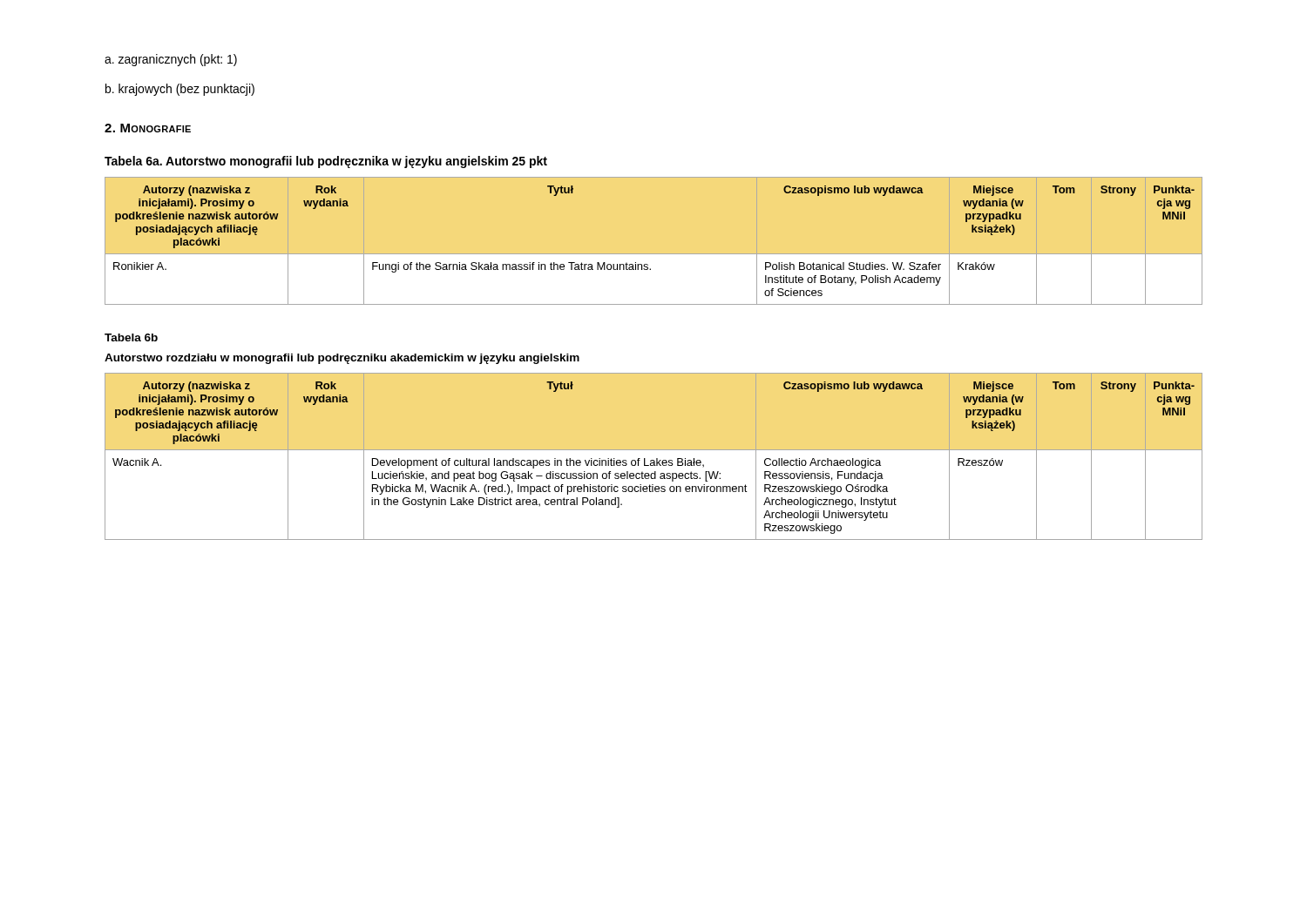Viewport: 1307px width, 924px height.
Task: Navigate to the block starting "a. zagranicznych (pkt: 1)"
Action: [x=171, y=59]
